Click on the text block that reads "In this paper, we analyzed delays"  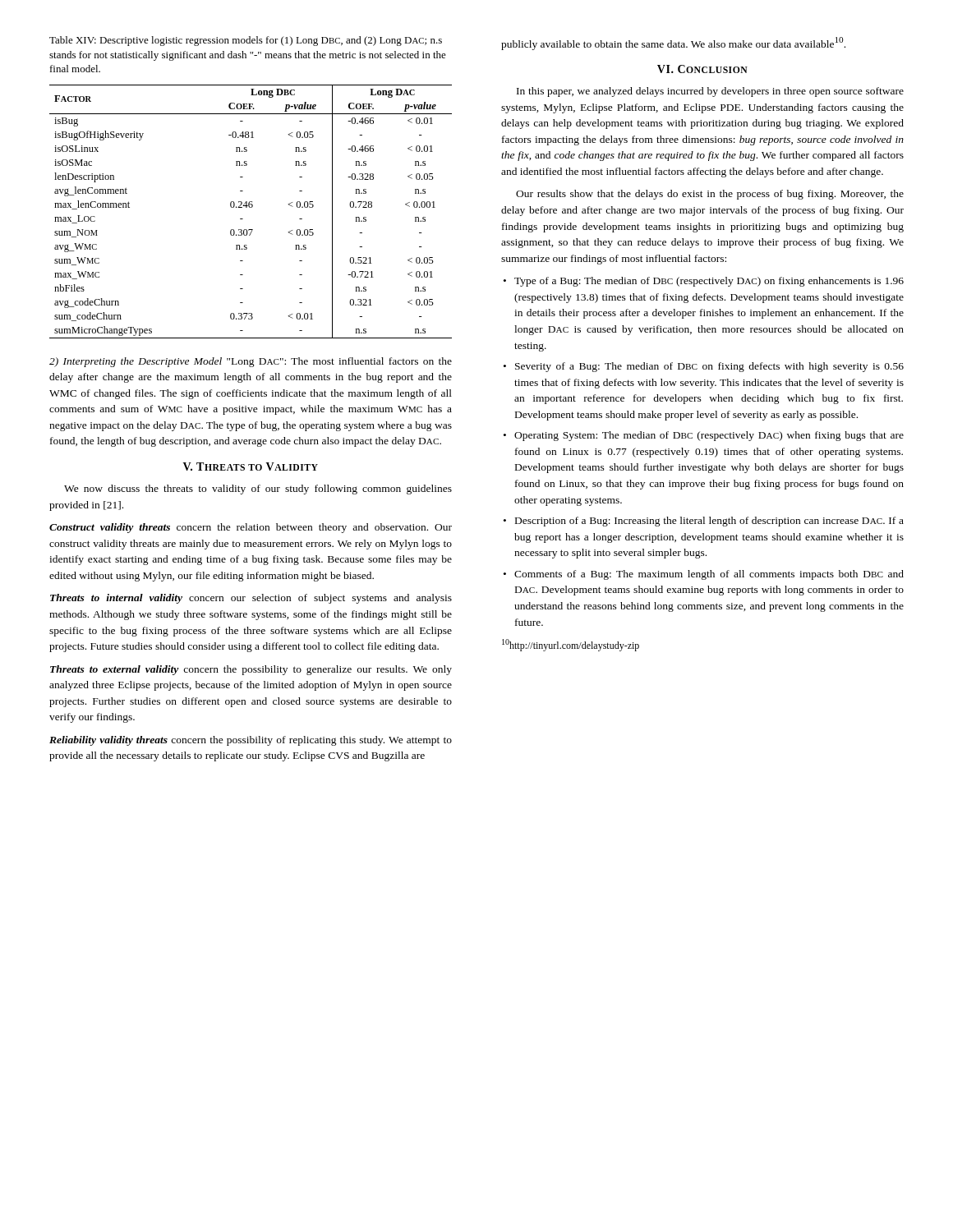[x=702, y=131]
